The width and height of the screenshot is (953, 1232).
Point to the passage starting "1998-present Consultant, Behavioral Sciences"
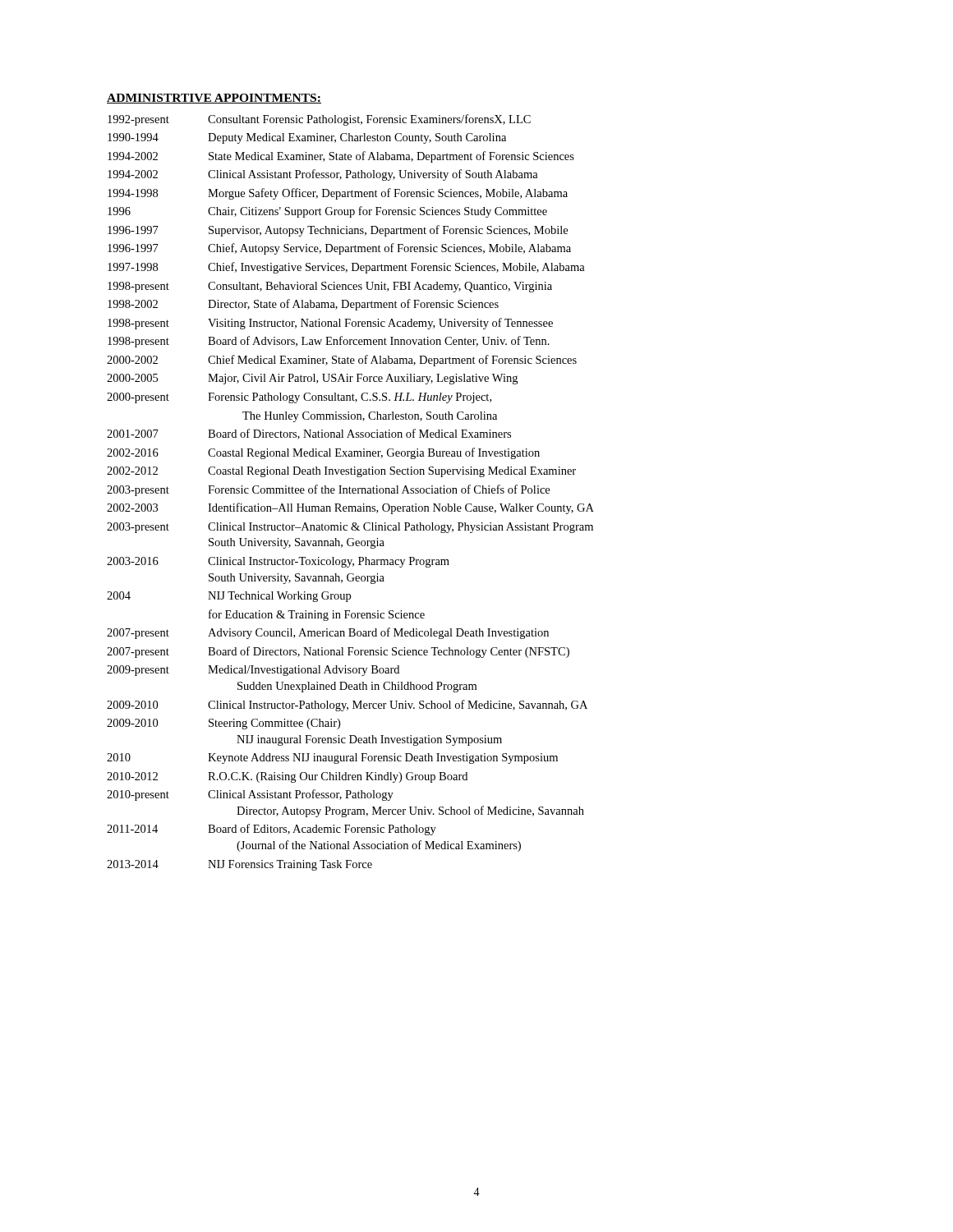(x=489, y=286)
